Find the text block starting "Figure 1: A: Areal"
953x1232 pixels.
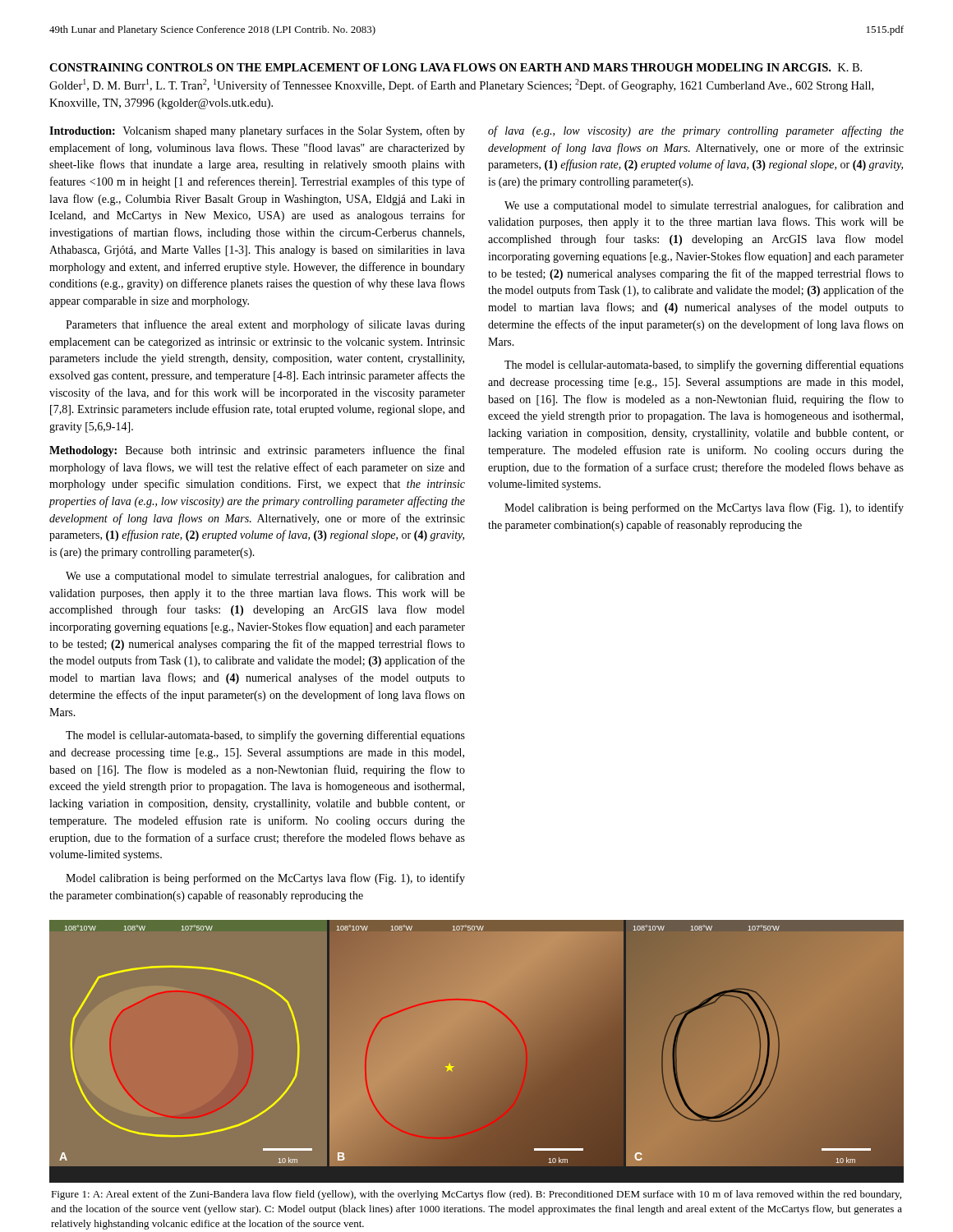tap(476, 1209)
